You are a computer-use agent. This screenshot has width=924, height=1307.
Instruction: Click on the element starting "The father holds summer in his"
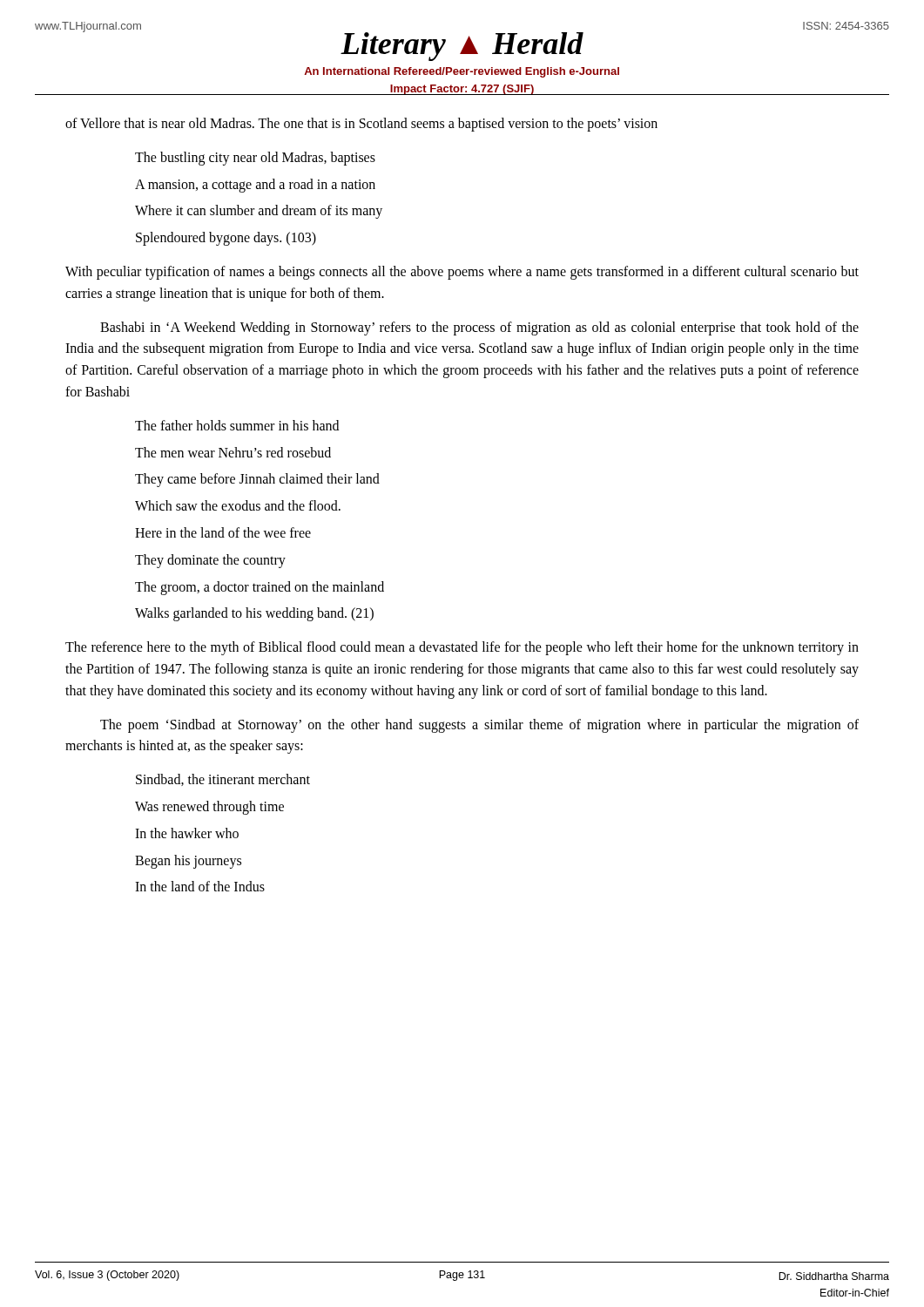[237, 425]
